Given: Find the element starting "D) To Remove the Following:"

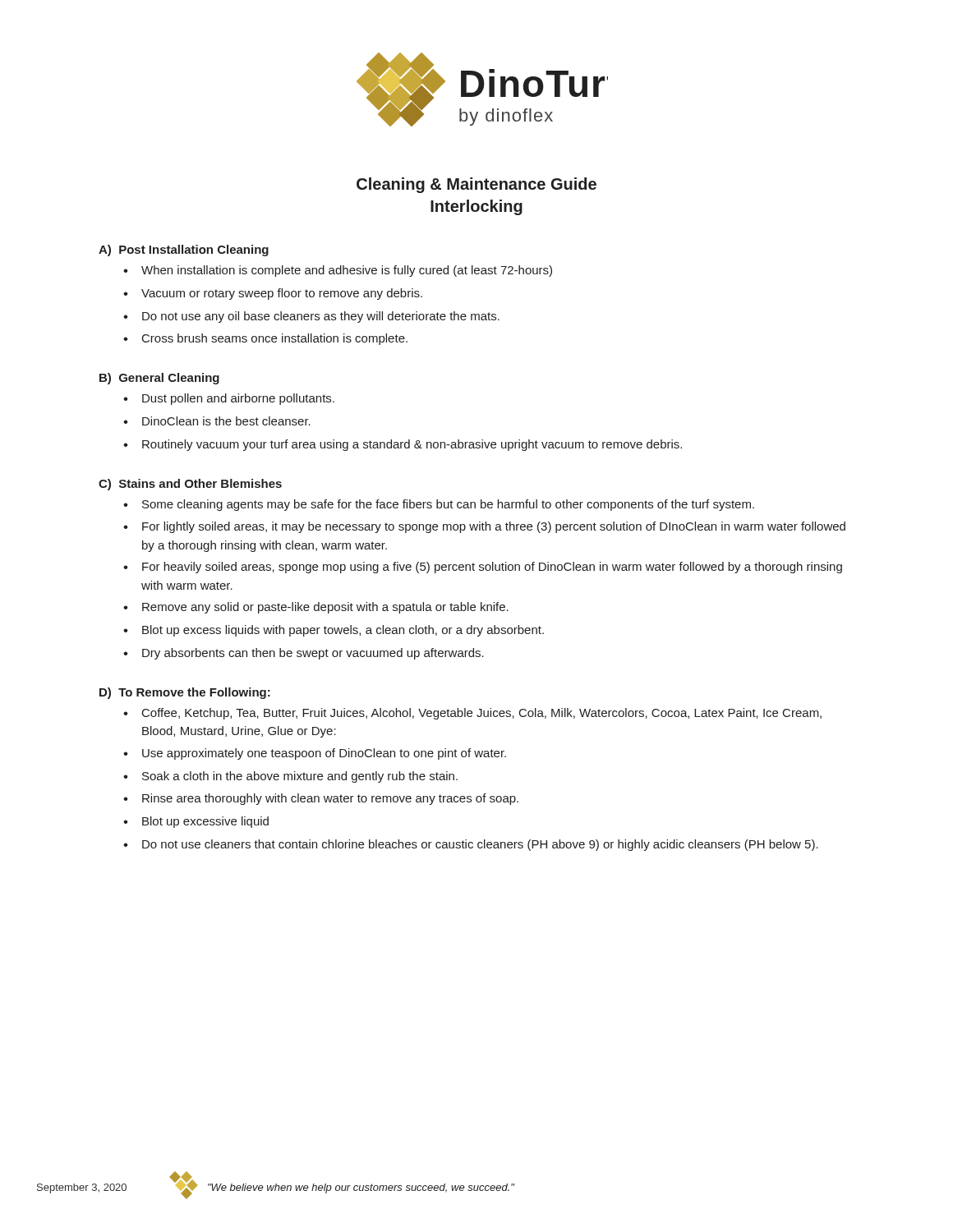Looking at the screenshot, I should pyautogui.click(x=185, y=692).
